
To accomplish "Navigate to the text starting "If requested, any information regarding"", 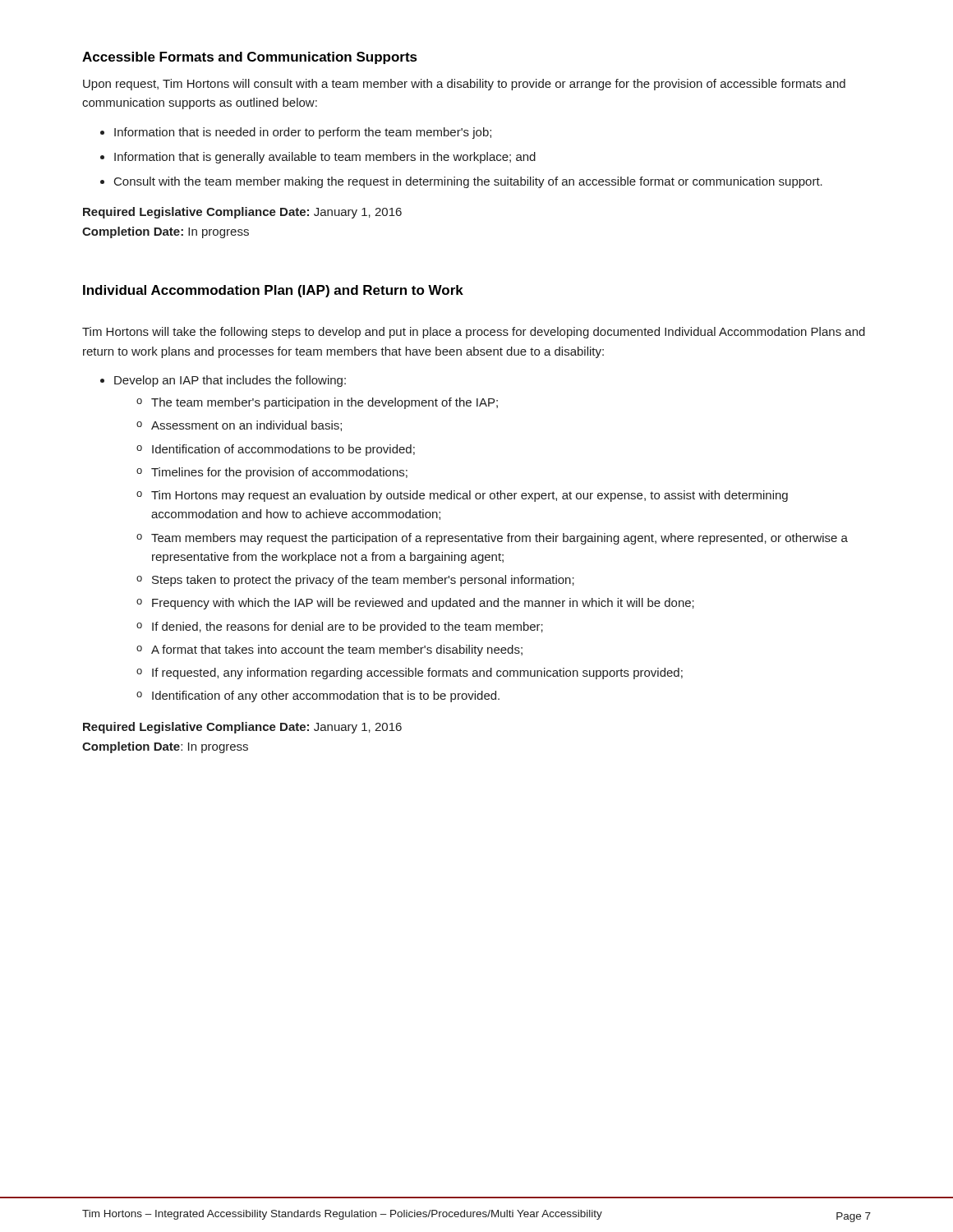I will (x=504, y=672).
